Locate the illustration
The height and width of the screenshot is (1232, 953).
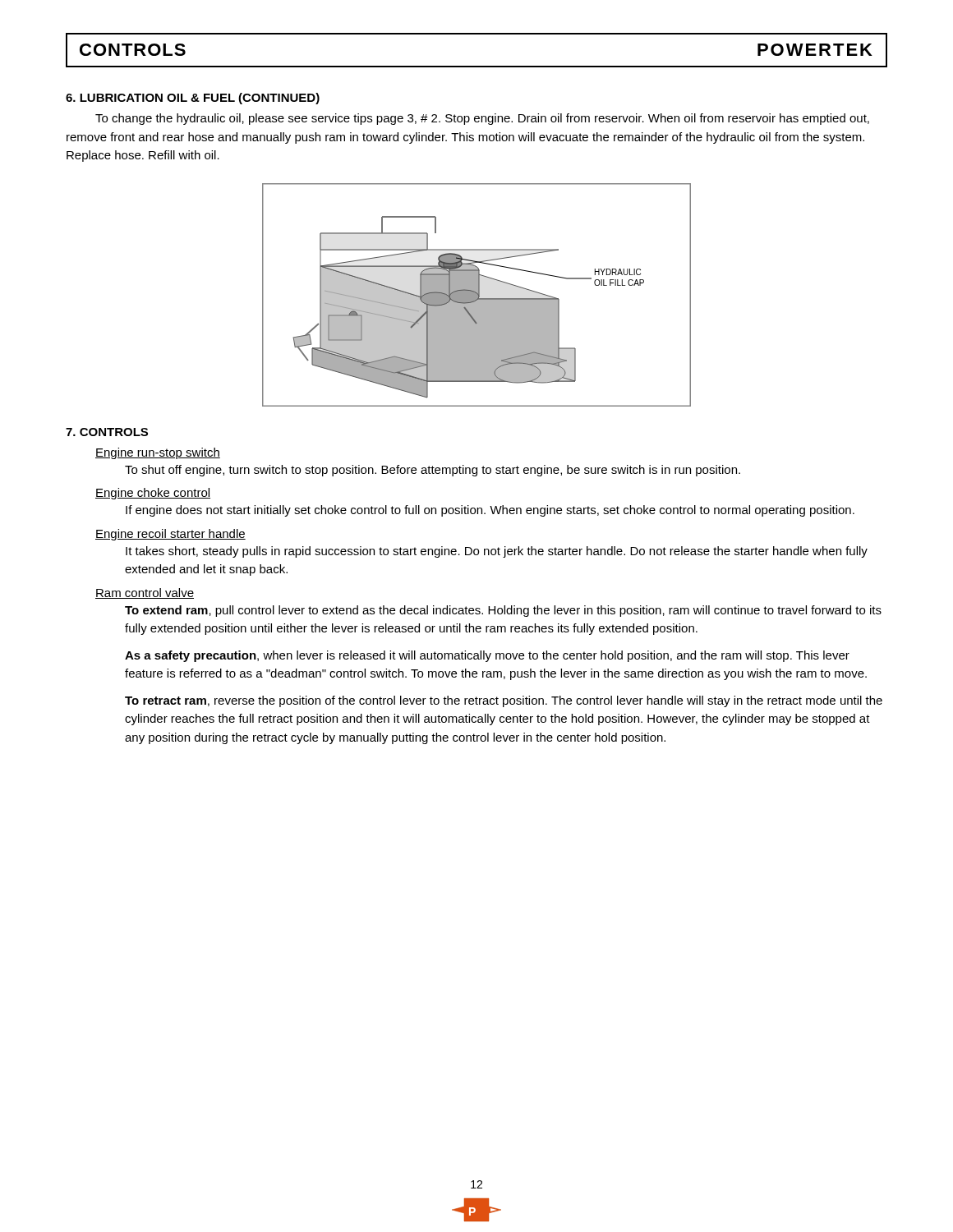[476, 294]
